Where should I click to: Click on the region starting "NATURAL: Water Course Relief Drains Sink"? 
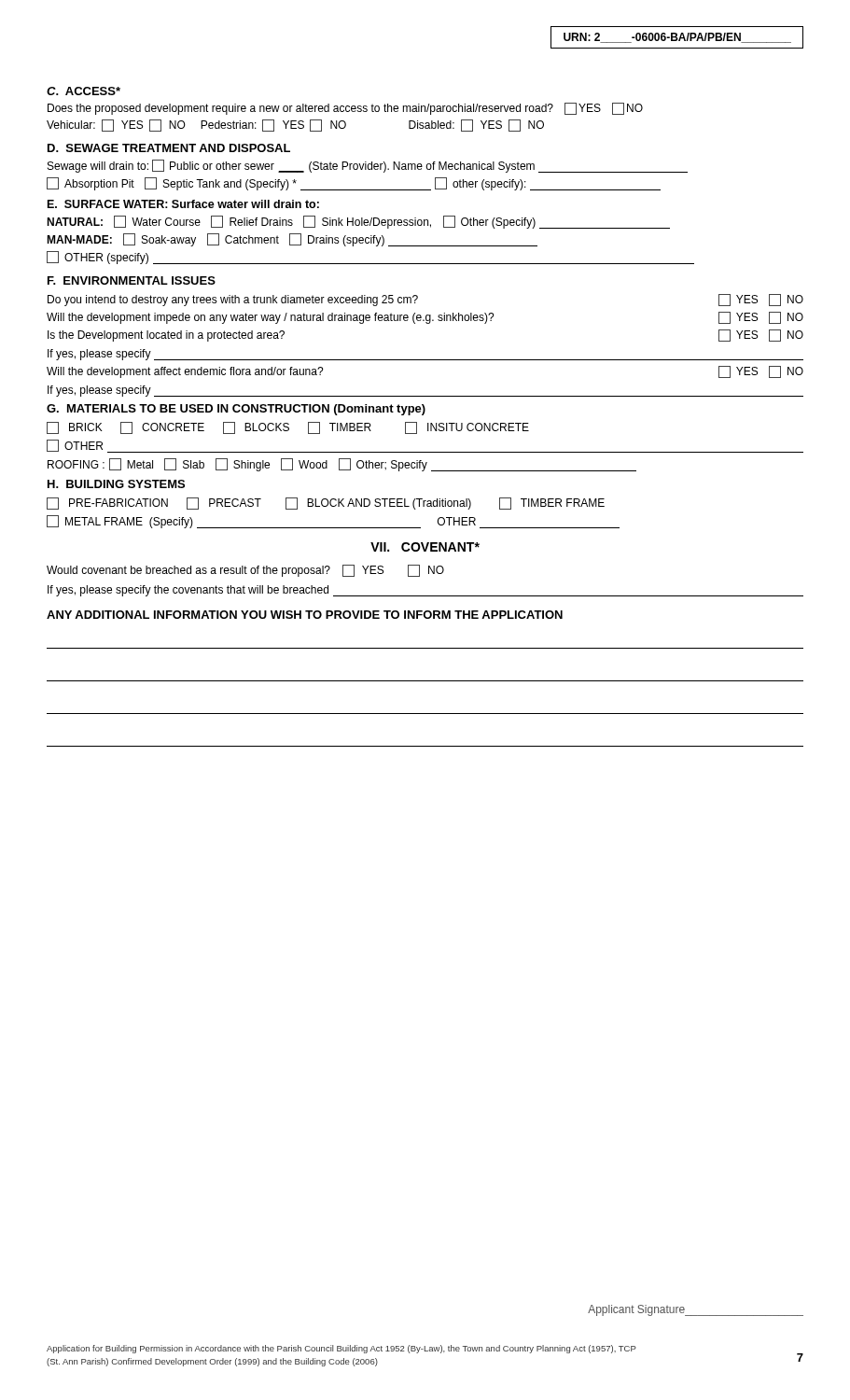(x=358, y=222)
